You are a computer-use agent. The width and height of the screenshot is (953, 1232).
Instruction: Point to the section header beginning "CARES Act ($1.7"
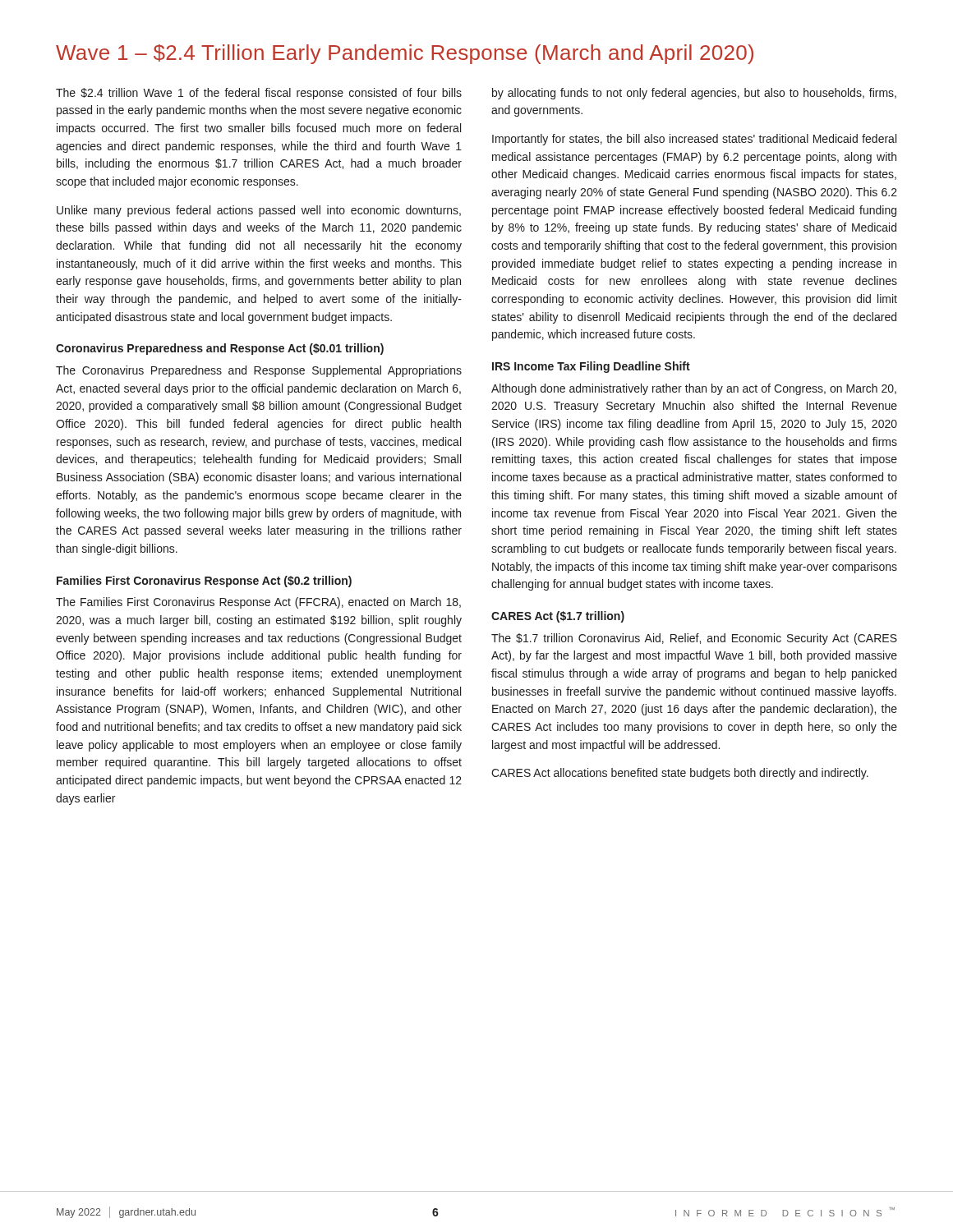558,617
